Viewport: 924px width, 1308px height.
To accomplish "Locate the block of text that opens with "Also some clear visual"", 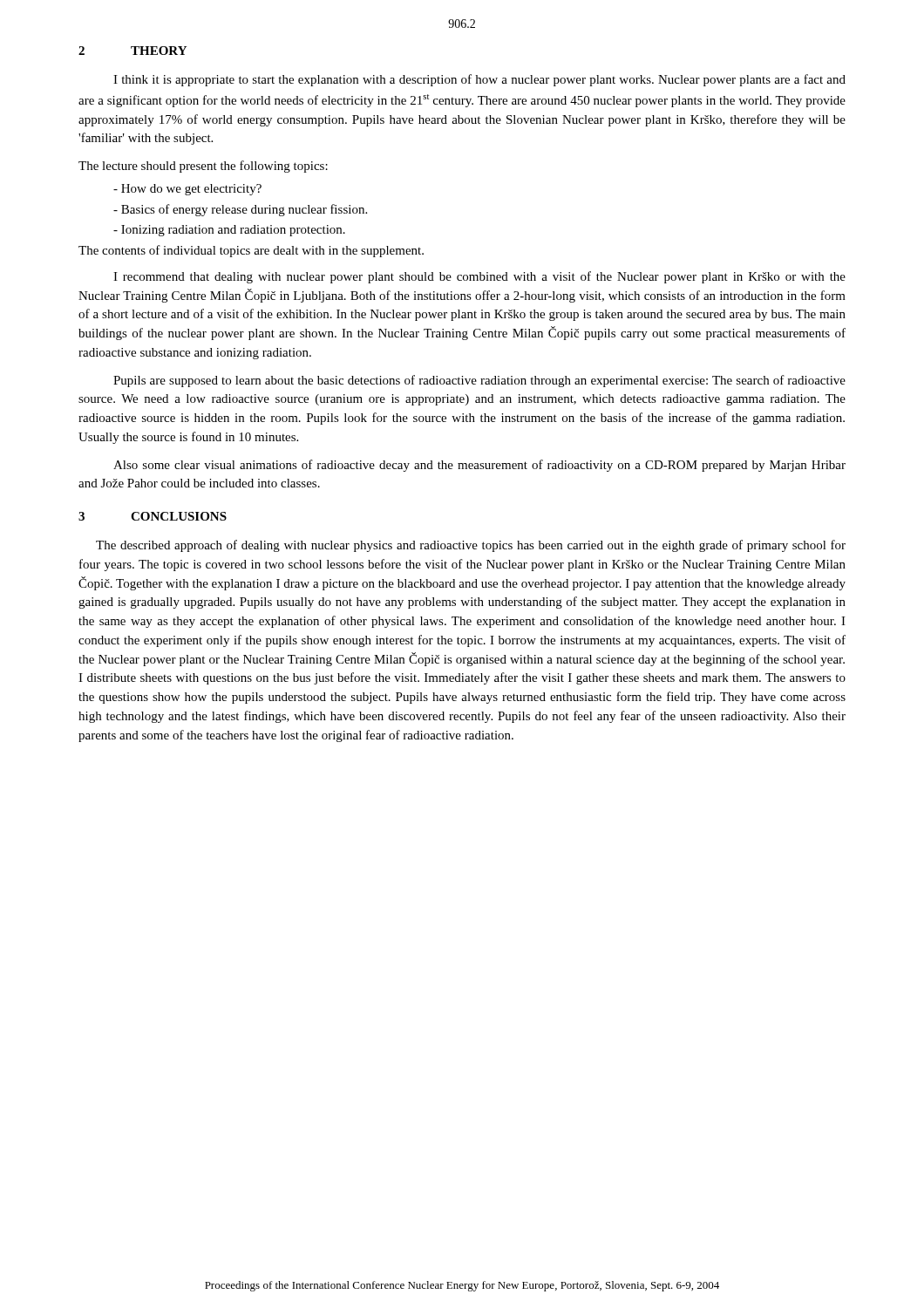I will pos(462,475).
